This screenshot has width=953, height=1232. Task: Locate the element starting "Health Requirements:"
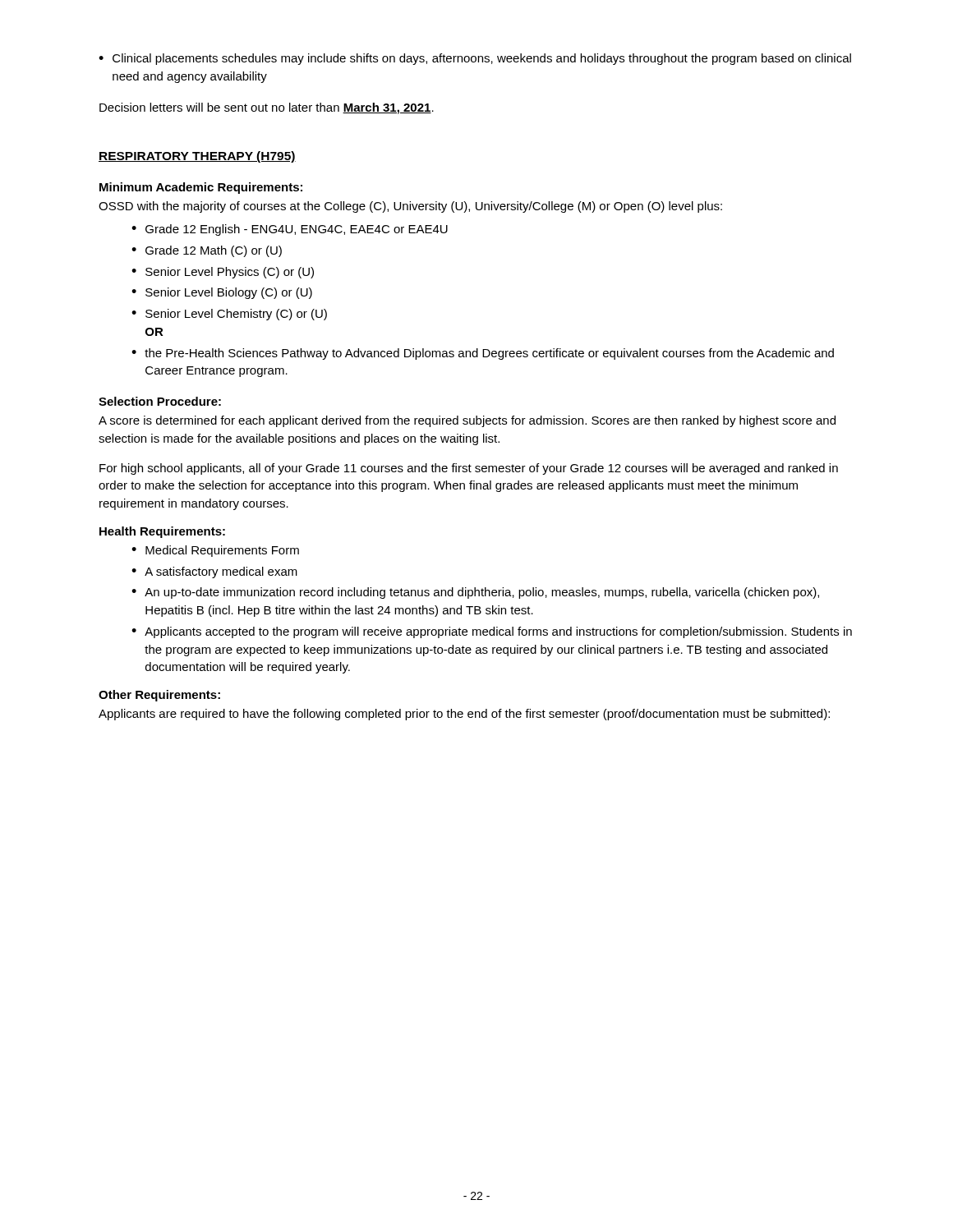[162, 531]
